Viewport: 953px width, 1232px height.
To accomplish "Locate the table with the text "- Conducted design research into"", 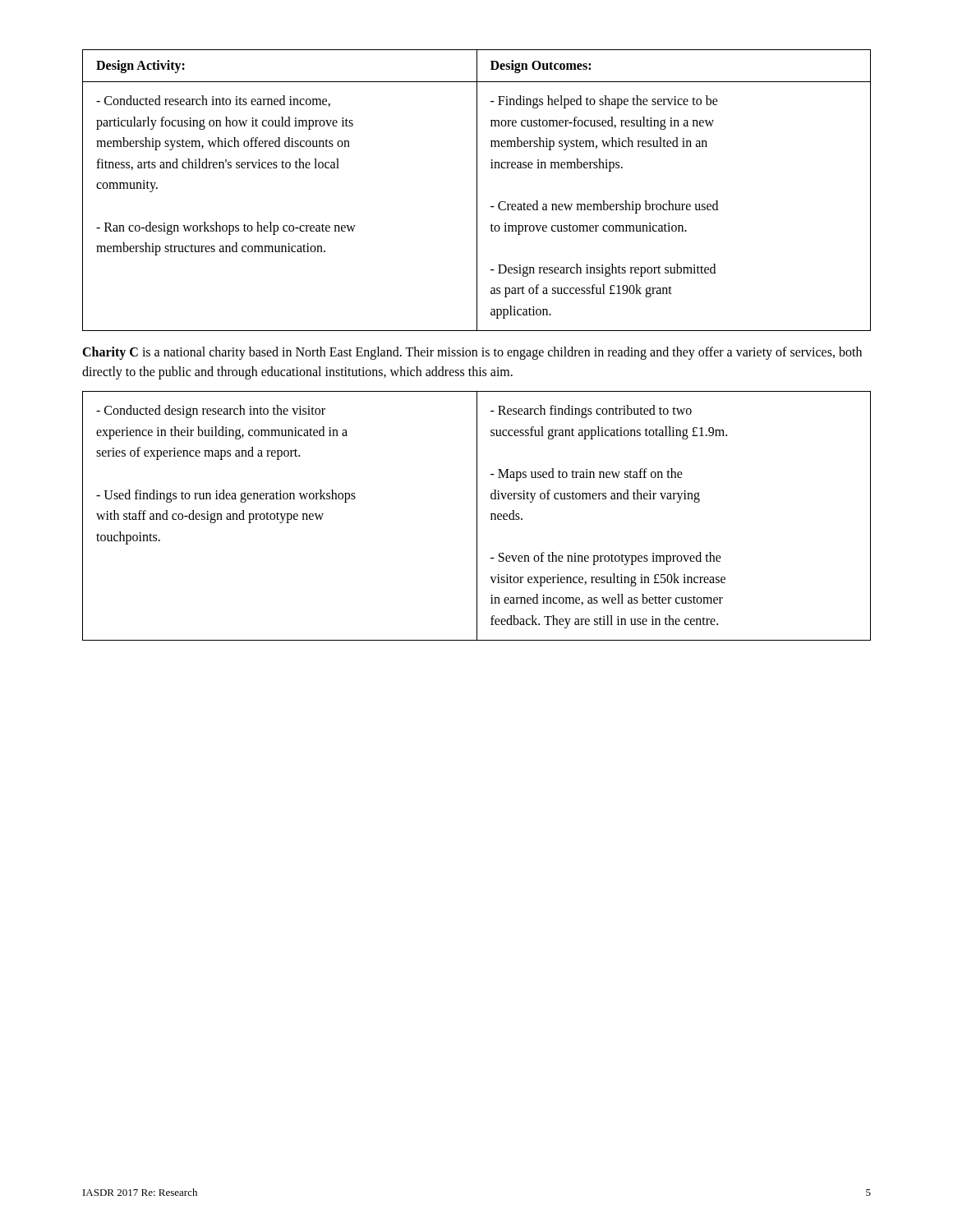I will [x=476, y=516].
